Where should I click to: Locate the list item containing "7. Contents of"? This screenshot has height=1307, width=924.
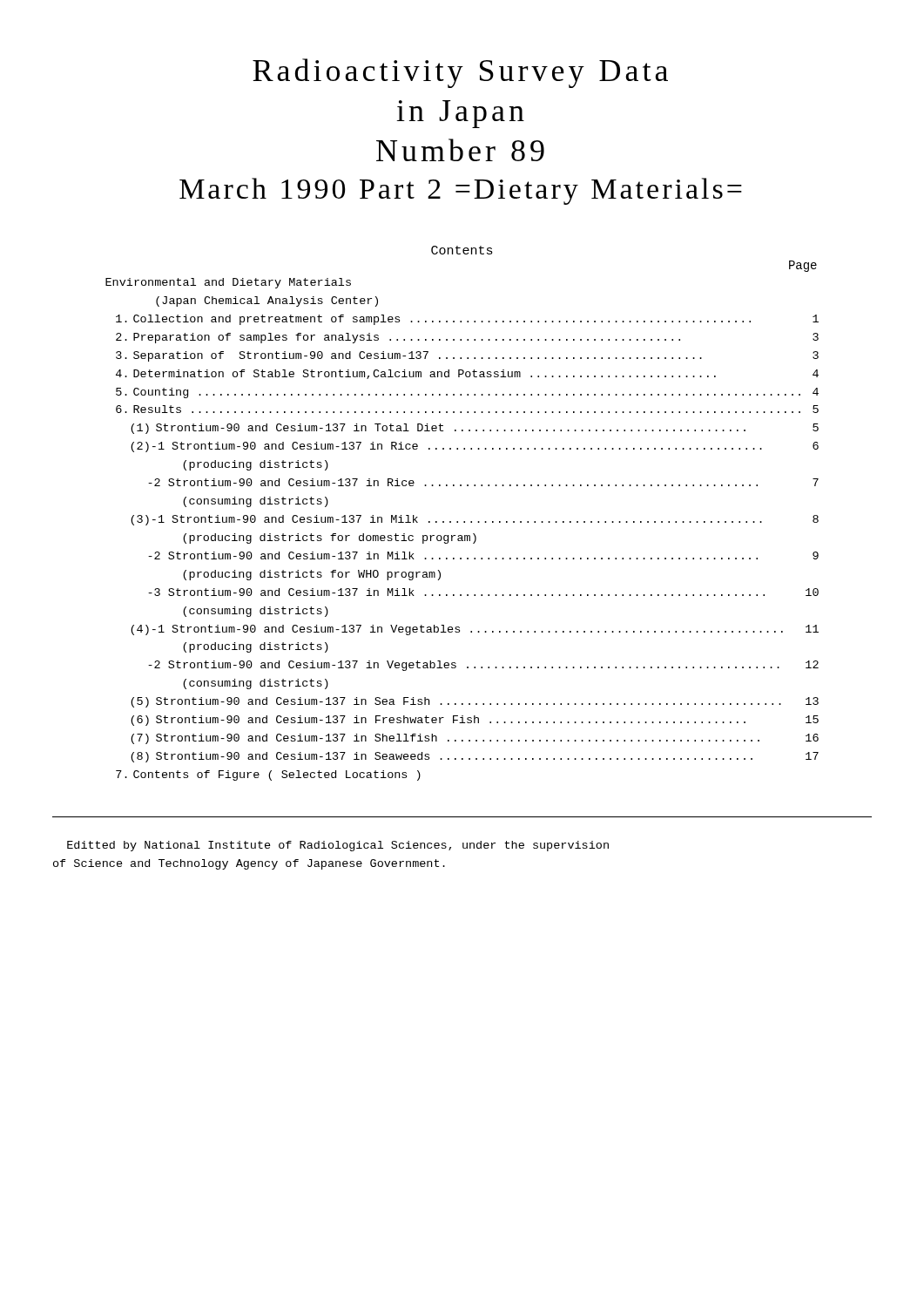click(x=264, y=776)
